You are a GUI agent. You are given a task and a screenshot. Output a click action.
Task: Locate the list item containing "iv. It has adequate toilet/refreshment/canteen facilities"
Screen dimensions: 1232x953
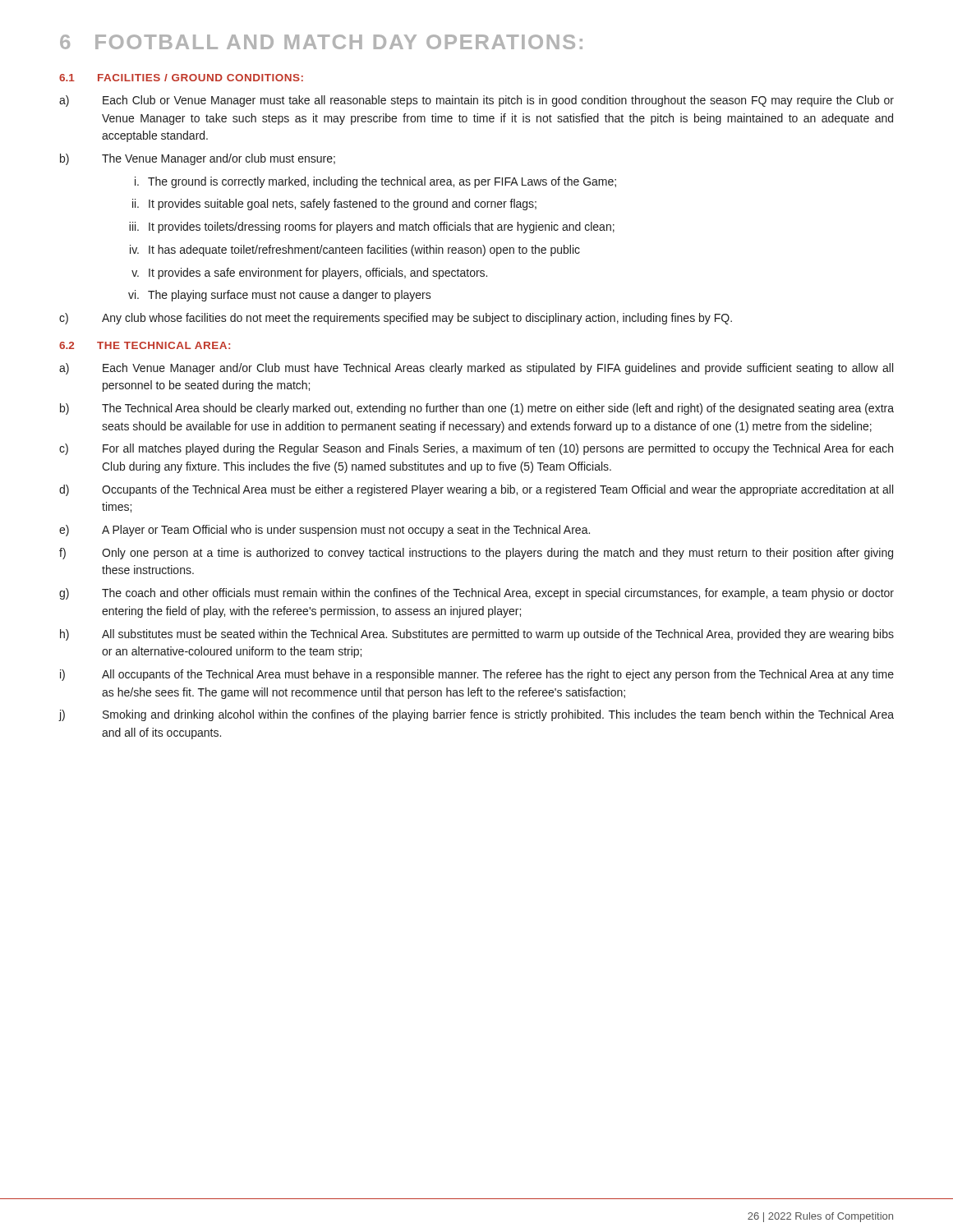[498, 250]
